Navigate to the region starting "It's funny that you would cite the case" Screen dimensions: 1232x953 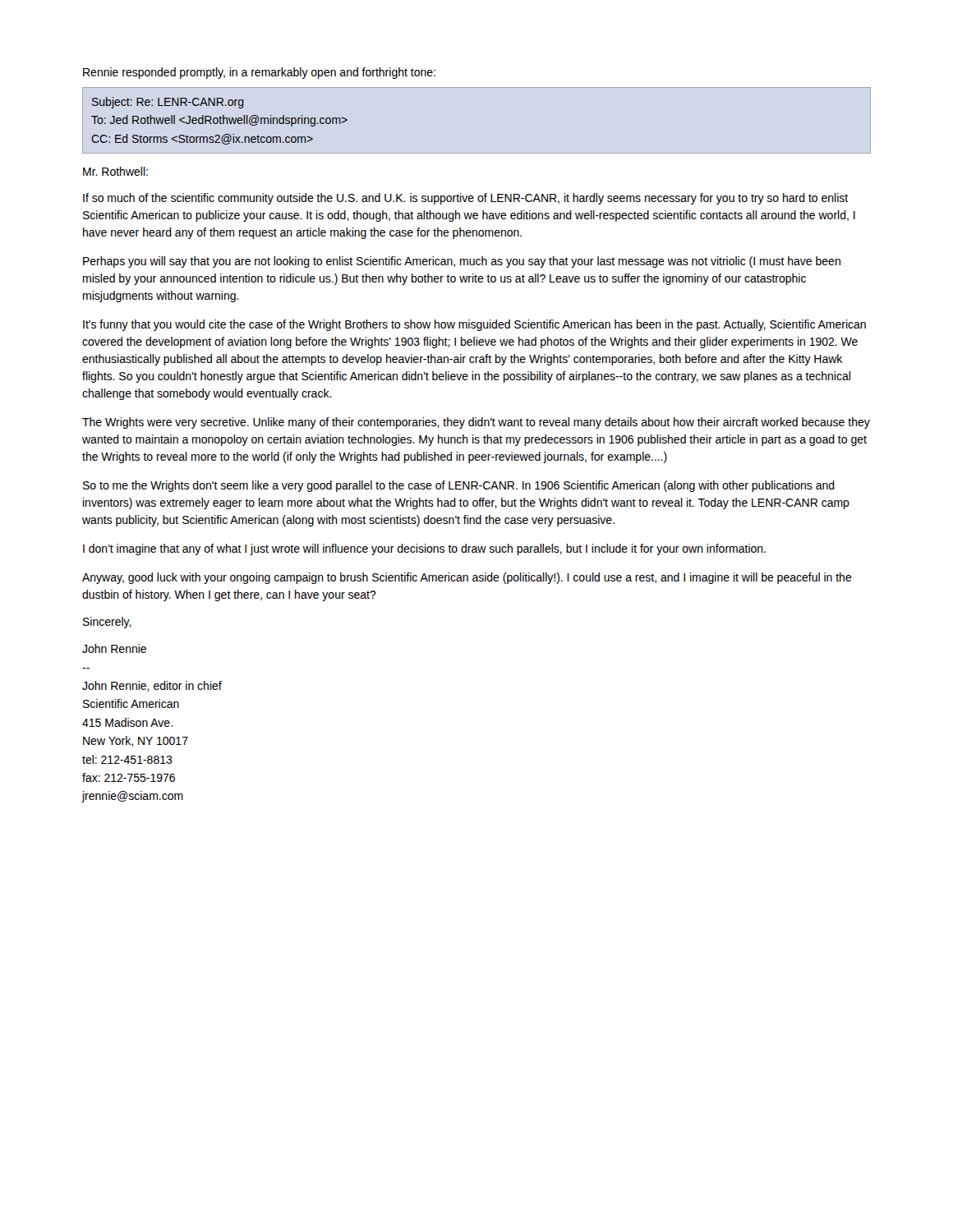coord(476,359)
